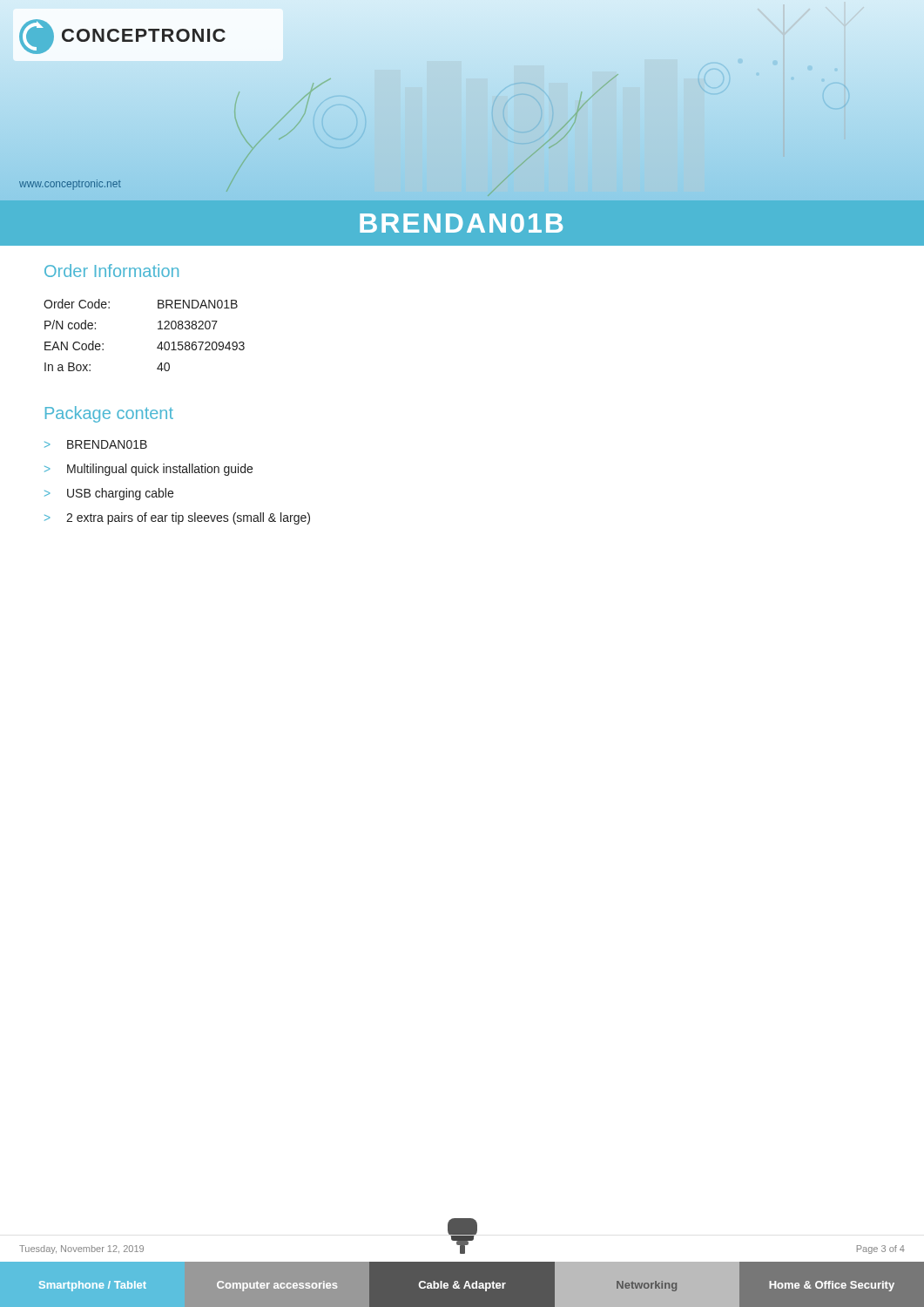
Task: Where does it say "> USB charging cable"?
Action: coord(109,494)
